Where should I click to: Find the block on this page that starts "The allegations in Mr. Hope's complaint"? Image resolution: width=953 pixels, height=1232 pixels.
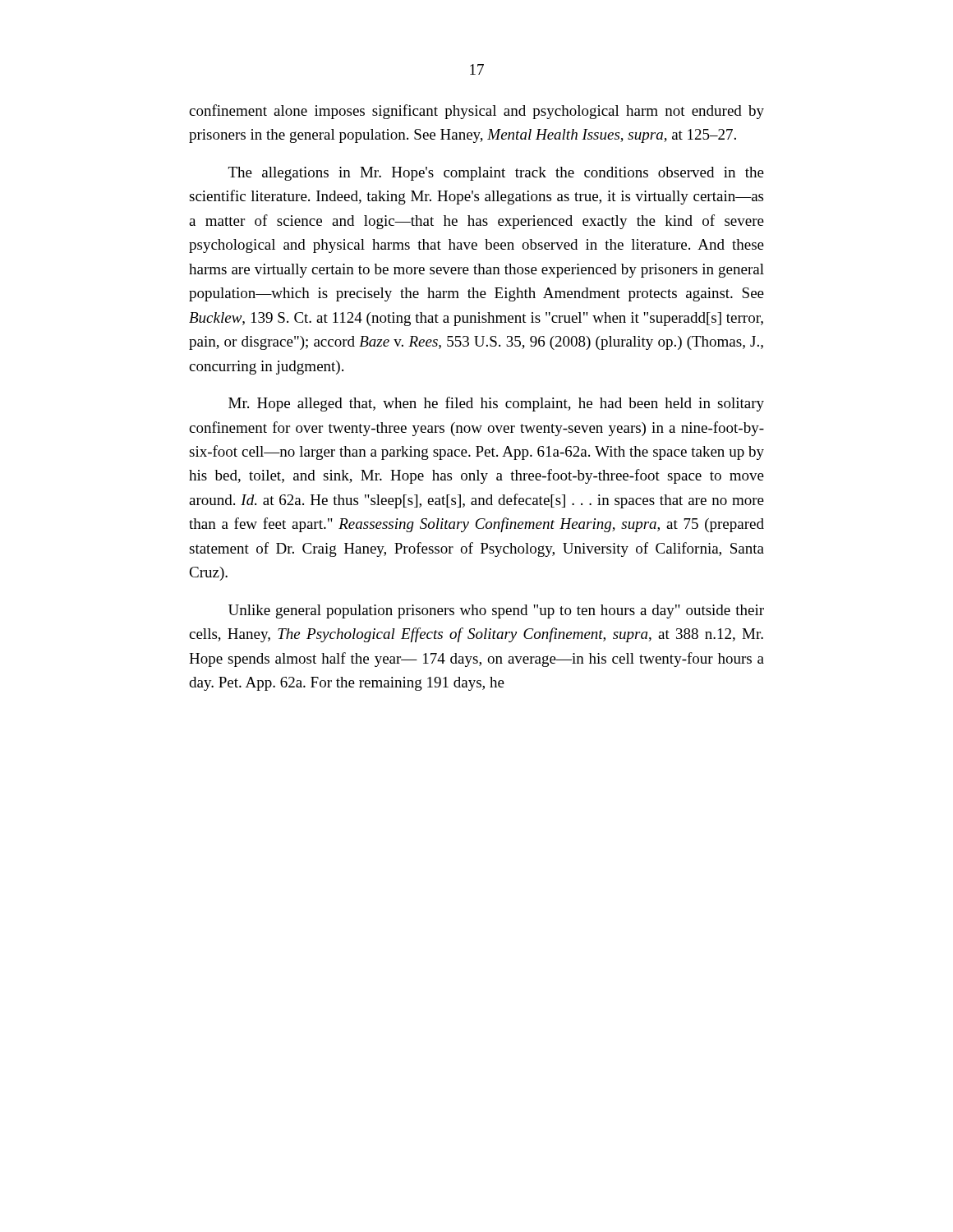(x=476, y=269)
